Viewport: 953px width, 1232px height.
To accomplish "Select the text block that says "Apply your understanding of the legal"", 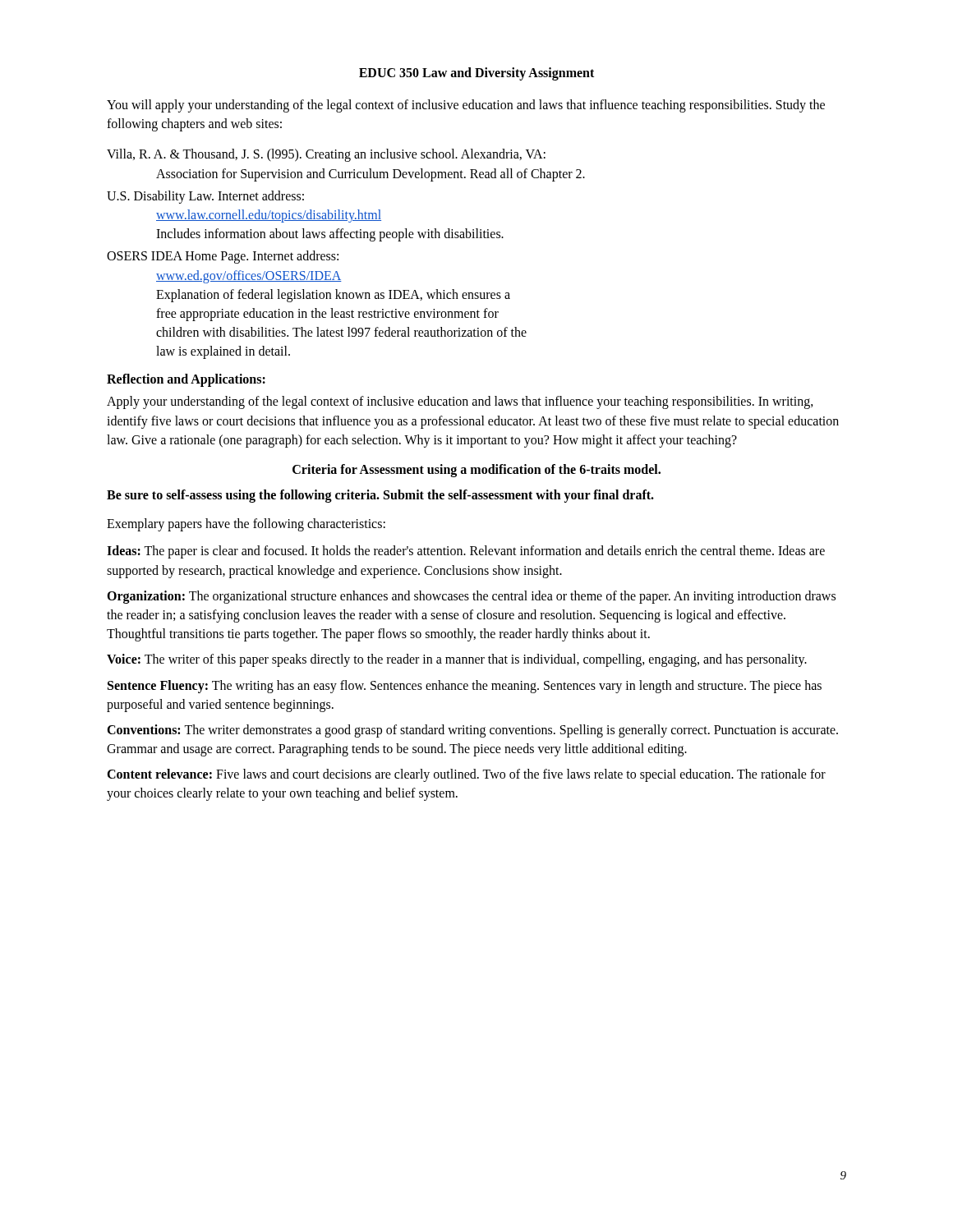I will pos(473,421).
